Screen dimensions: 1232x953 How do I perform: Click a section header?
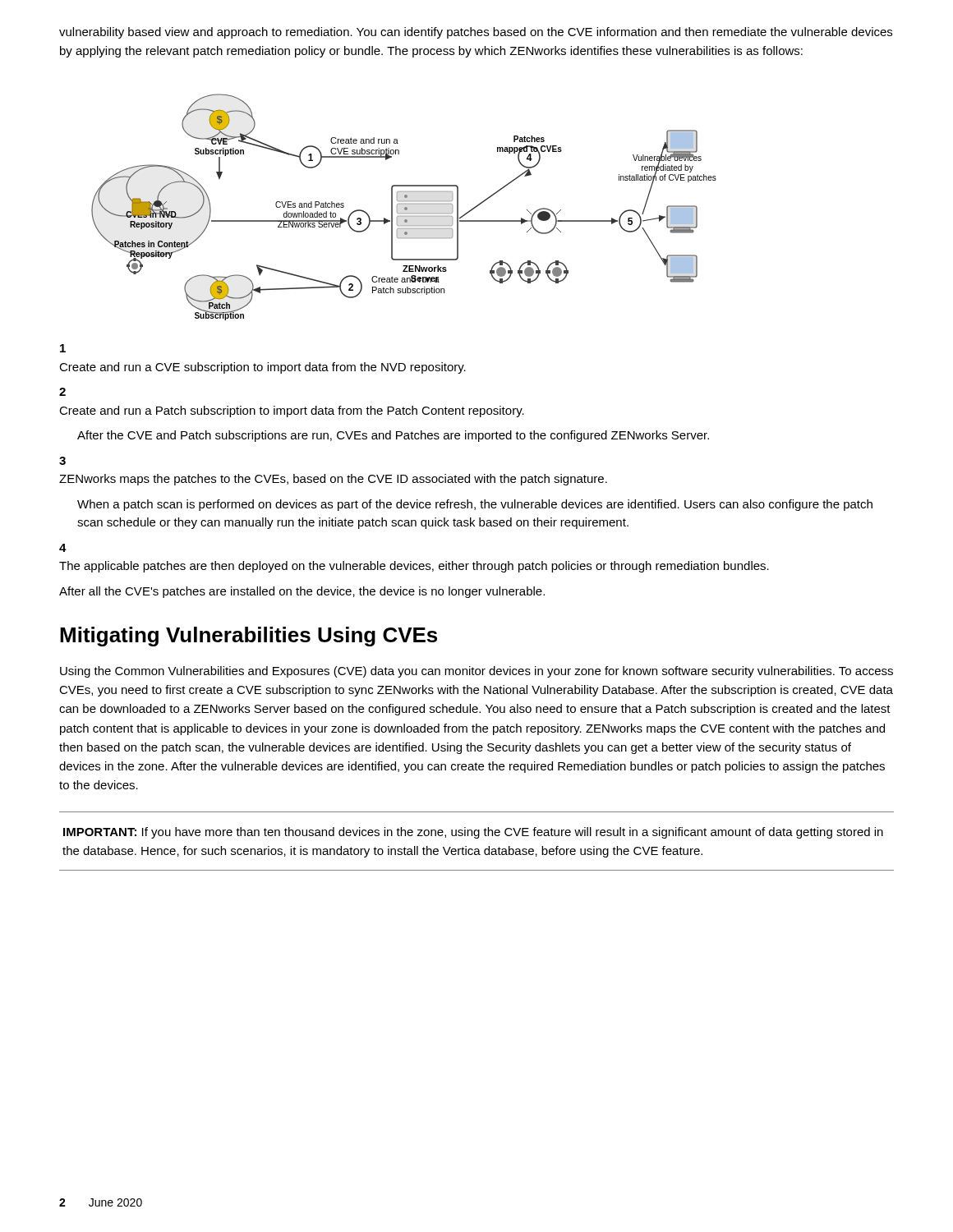click(x=249, y=635)
